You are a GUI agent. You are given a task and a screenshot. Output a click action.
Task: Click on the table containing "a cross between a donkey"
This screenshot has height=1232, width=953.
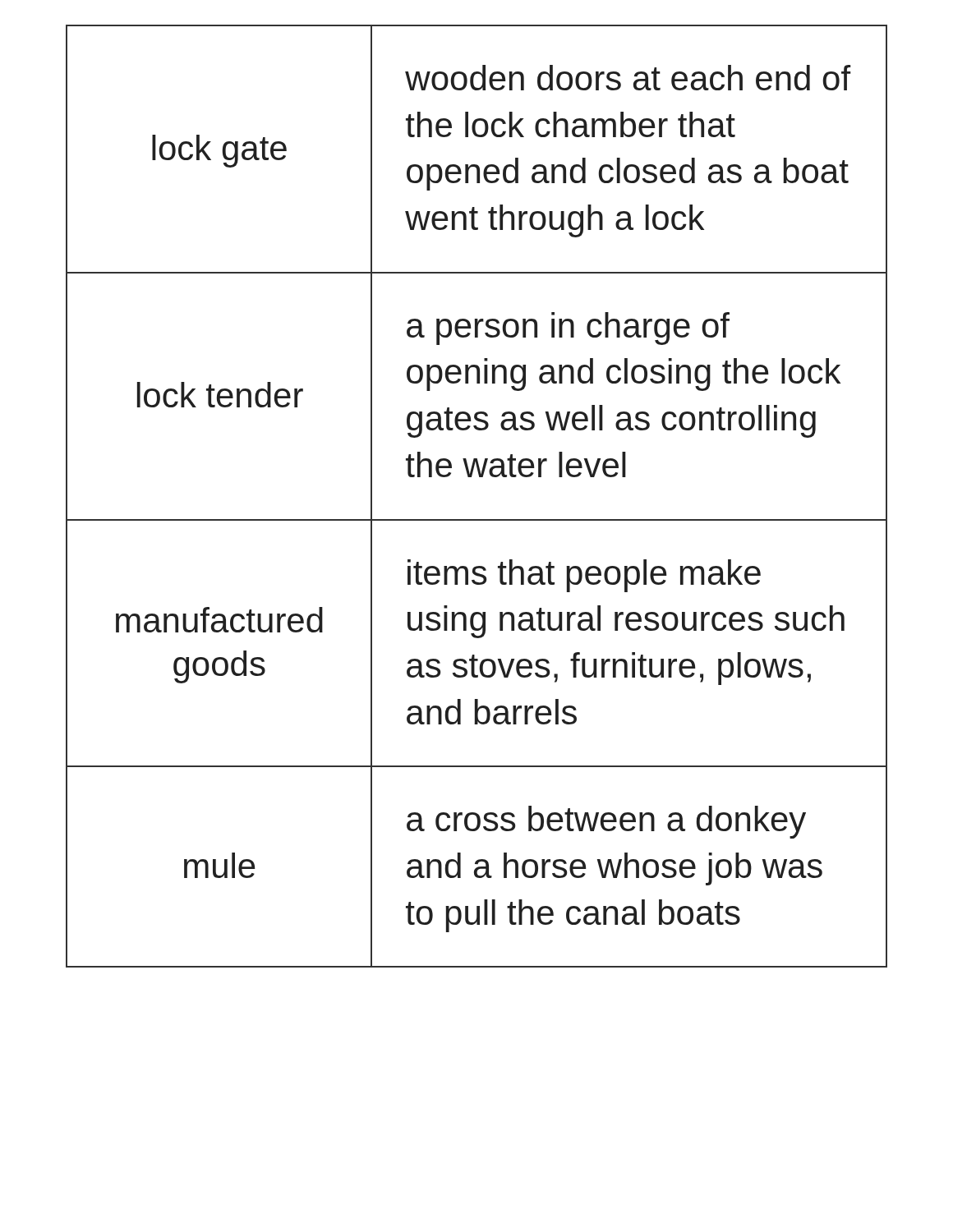[476, 496]
